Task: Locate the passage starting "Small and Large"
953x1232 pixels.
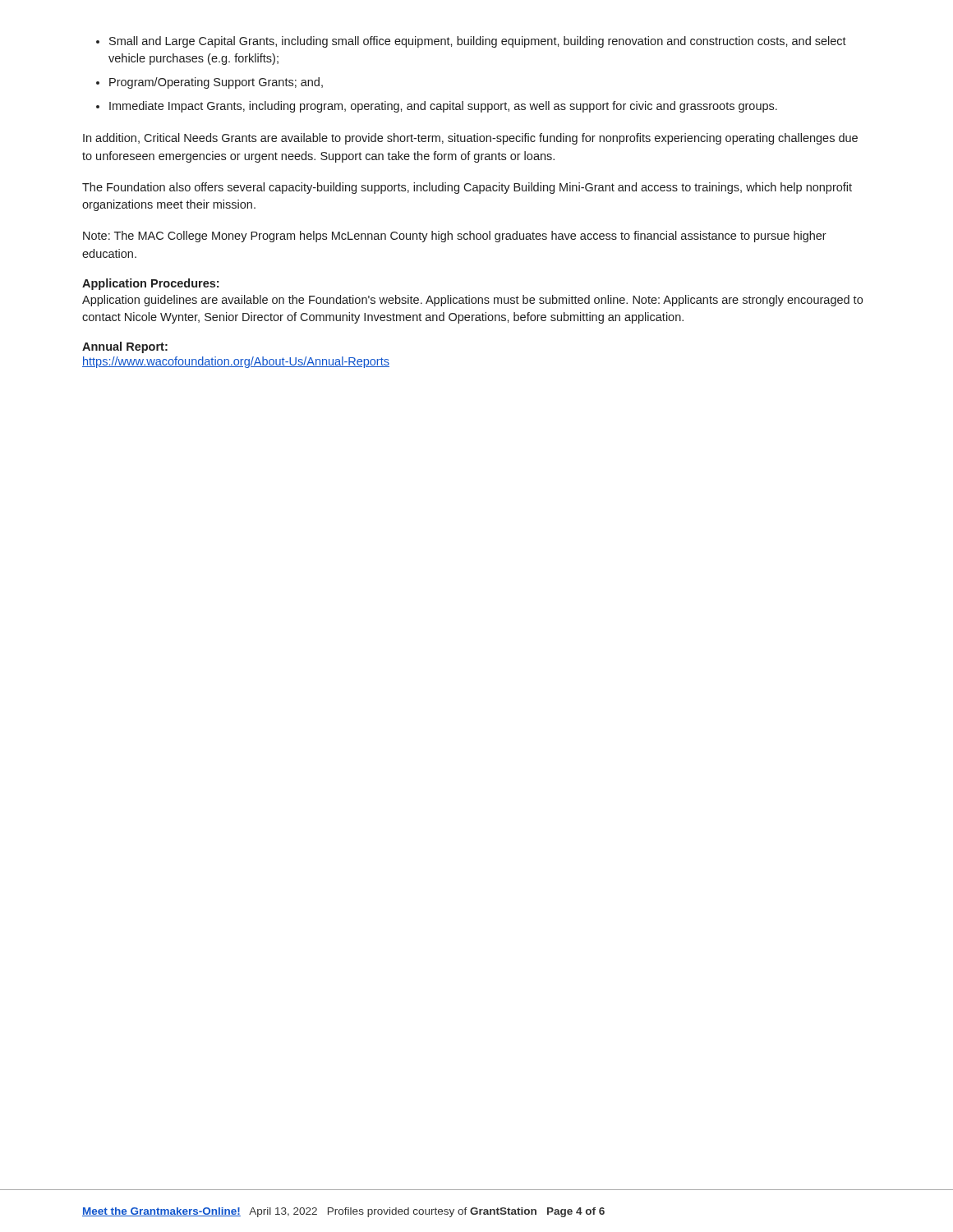Action: pyautogui.click(x=481, y=50)
